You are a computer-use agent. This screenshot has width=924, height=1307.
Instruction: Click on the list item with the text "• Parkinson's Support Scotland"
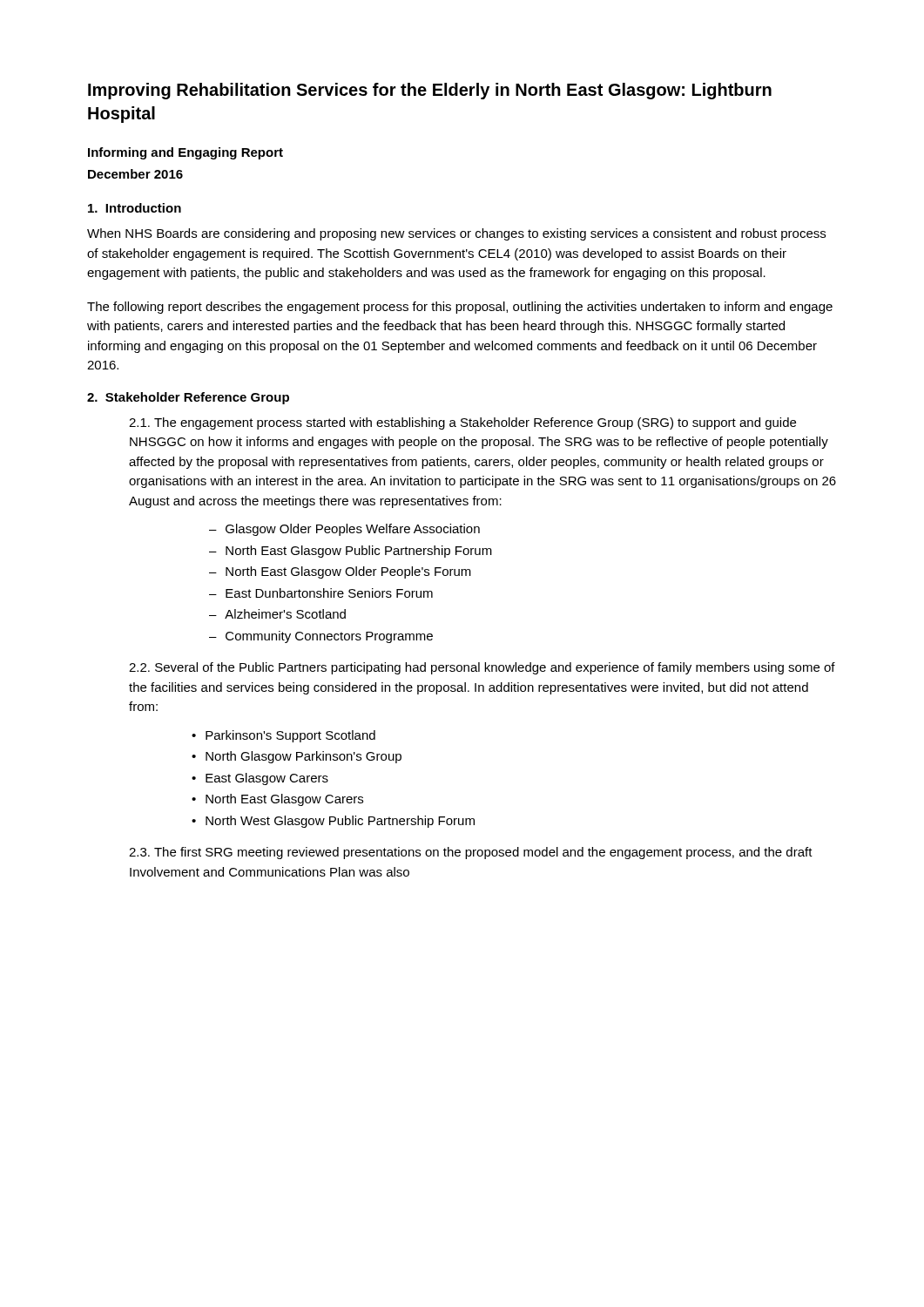pos(284,735)
